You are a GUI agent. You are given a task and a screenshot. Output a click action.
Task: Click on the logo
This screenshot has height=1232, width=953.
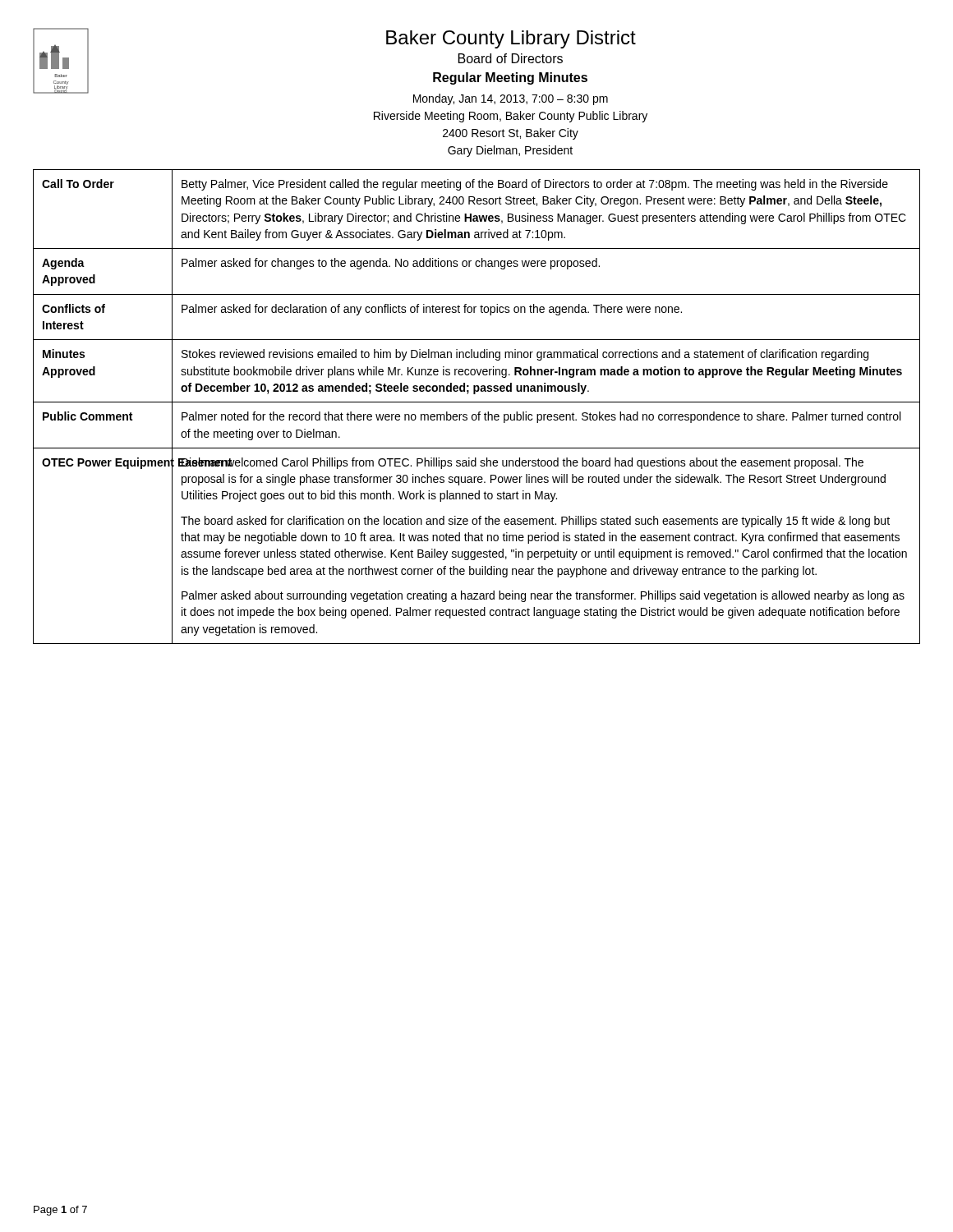coord(62,62)
